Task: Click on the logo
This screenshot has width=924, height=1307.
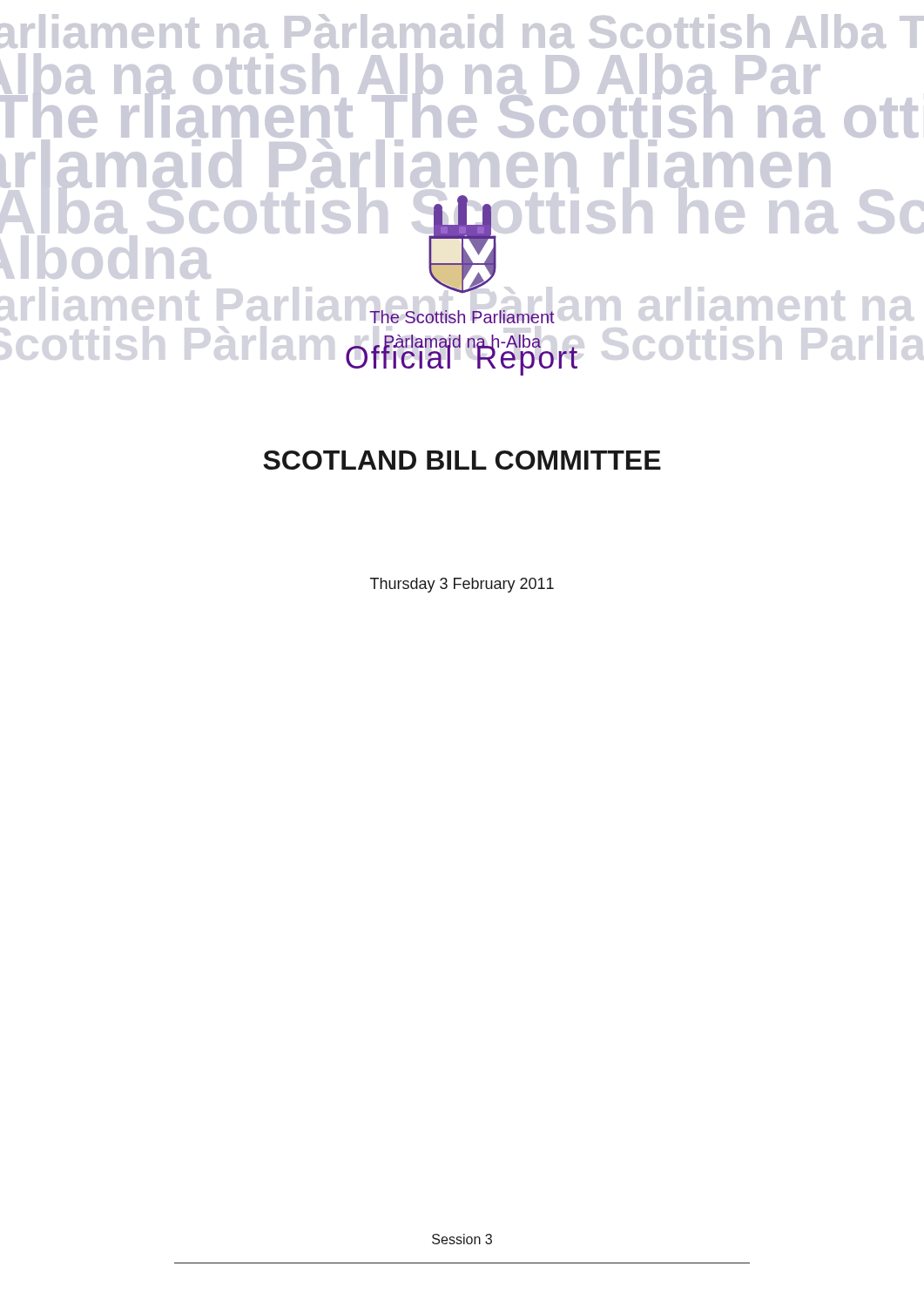Action: pos(462,273)
